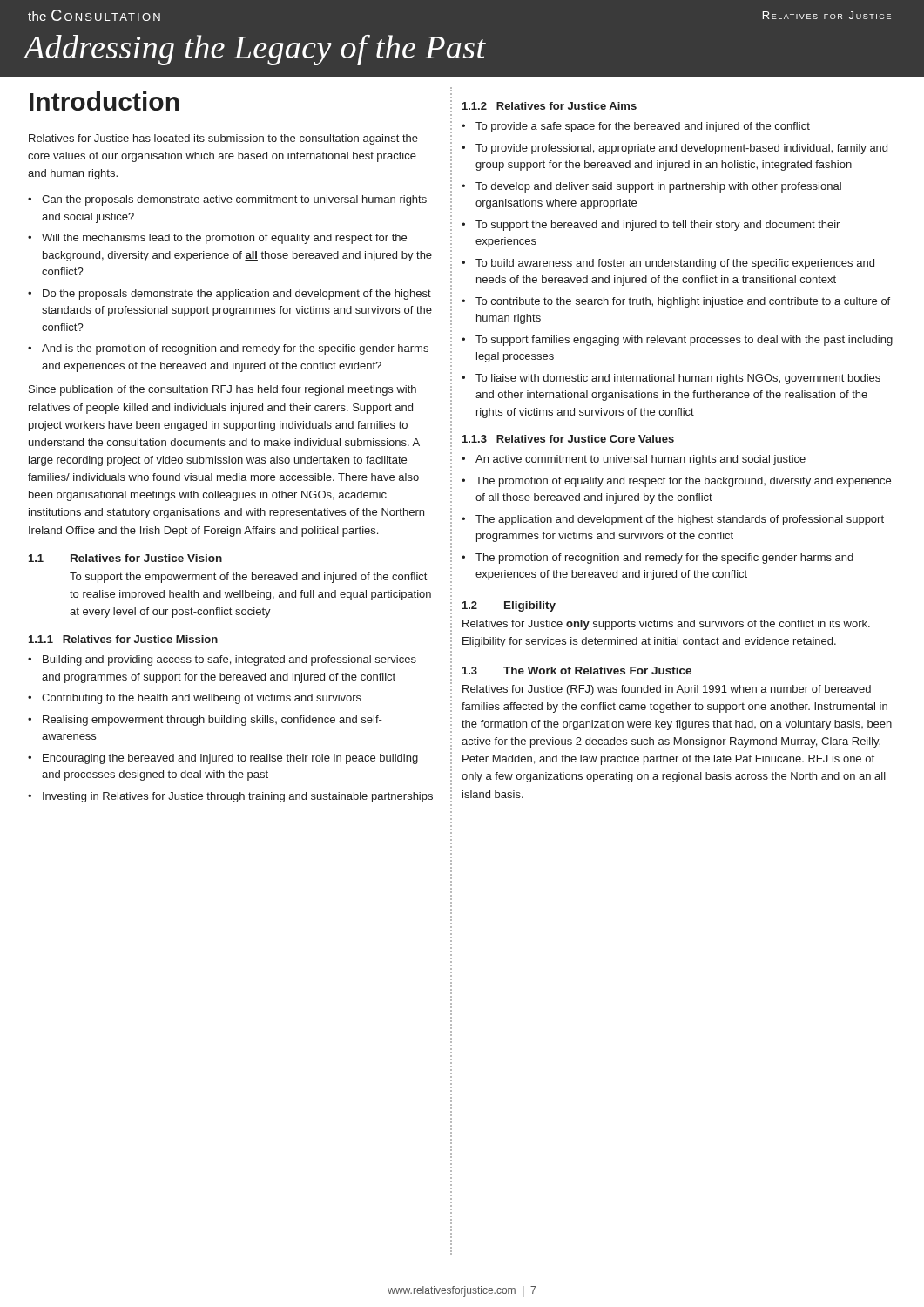The height and width of the screenshot is (1307, 924).
Task: Click the passage that begins "To provide professional, appropriate"
Action: tap(682, 156)
